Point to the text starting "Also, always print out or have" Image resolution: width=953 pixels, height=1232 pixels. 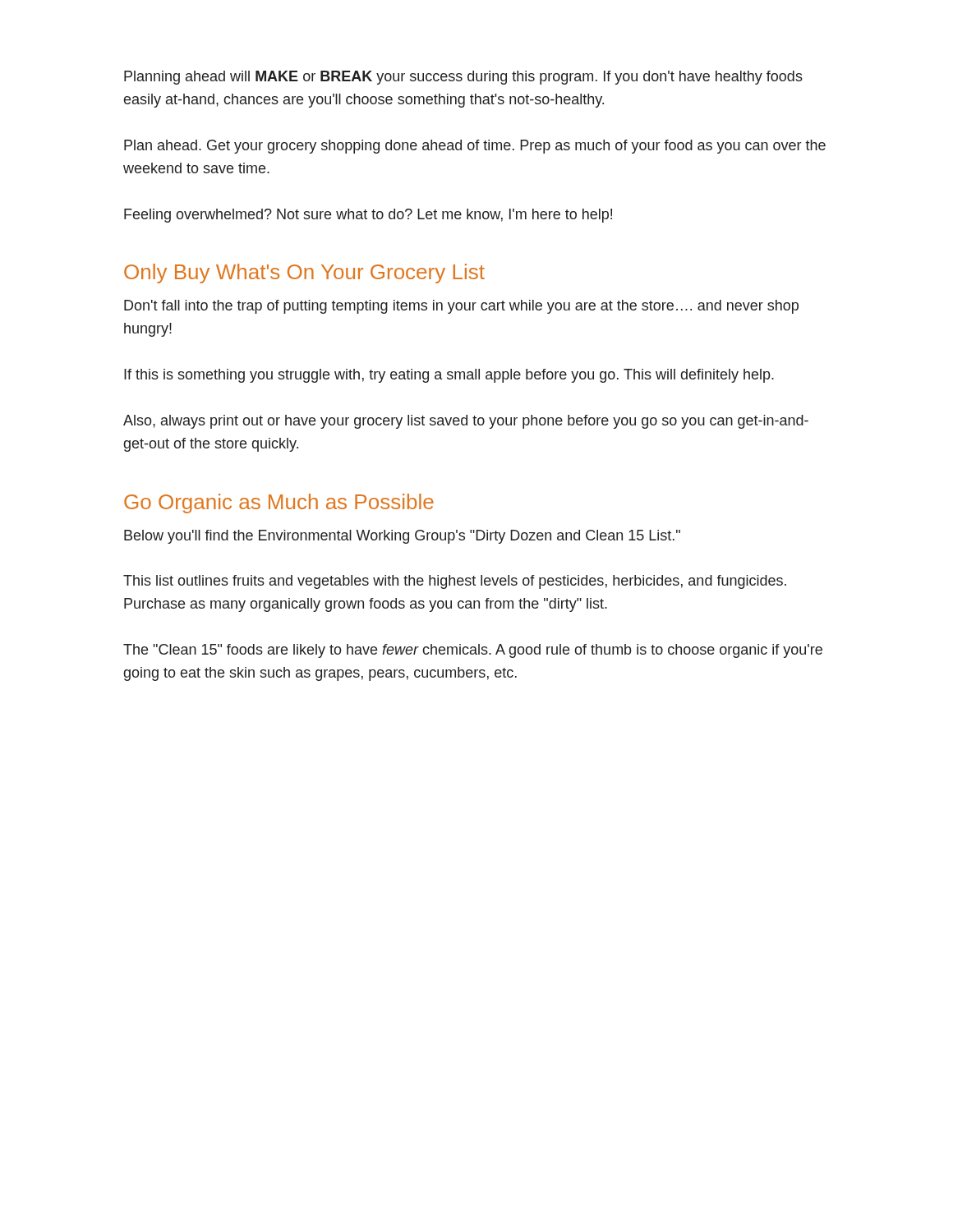point(466,432)
